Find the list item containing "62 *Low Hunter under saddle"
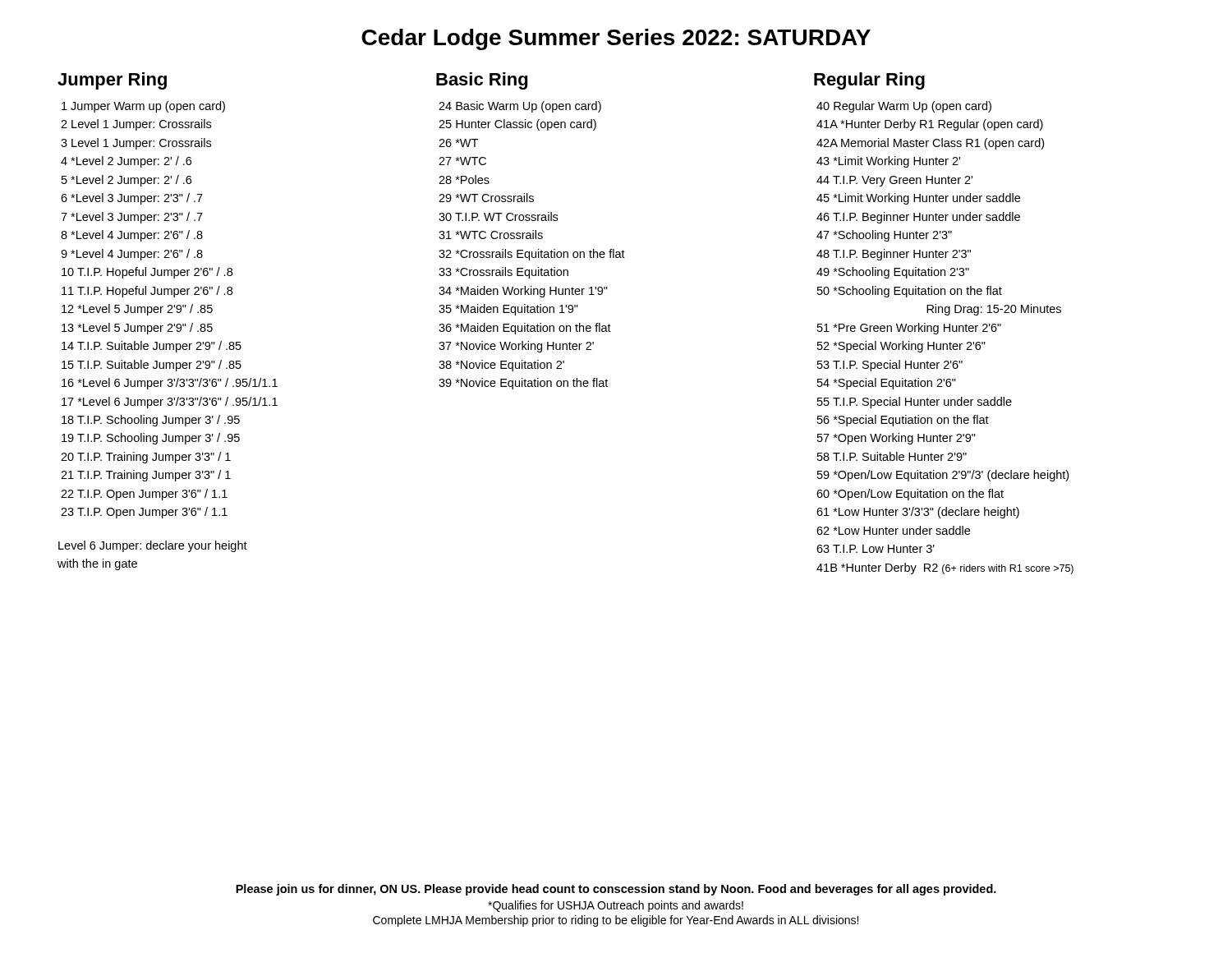 pos(894,531)
